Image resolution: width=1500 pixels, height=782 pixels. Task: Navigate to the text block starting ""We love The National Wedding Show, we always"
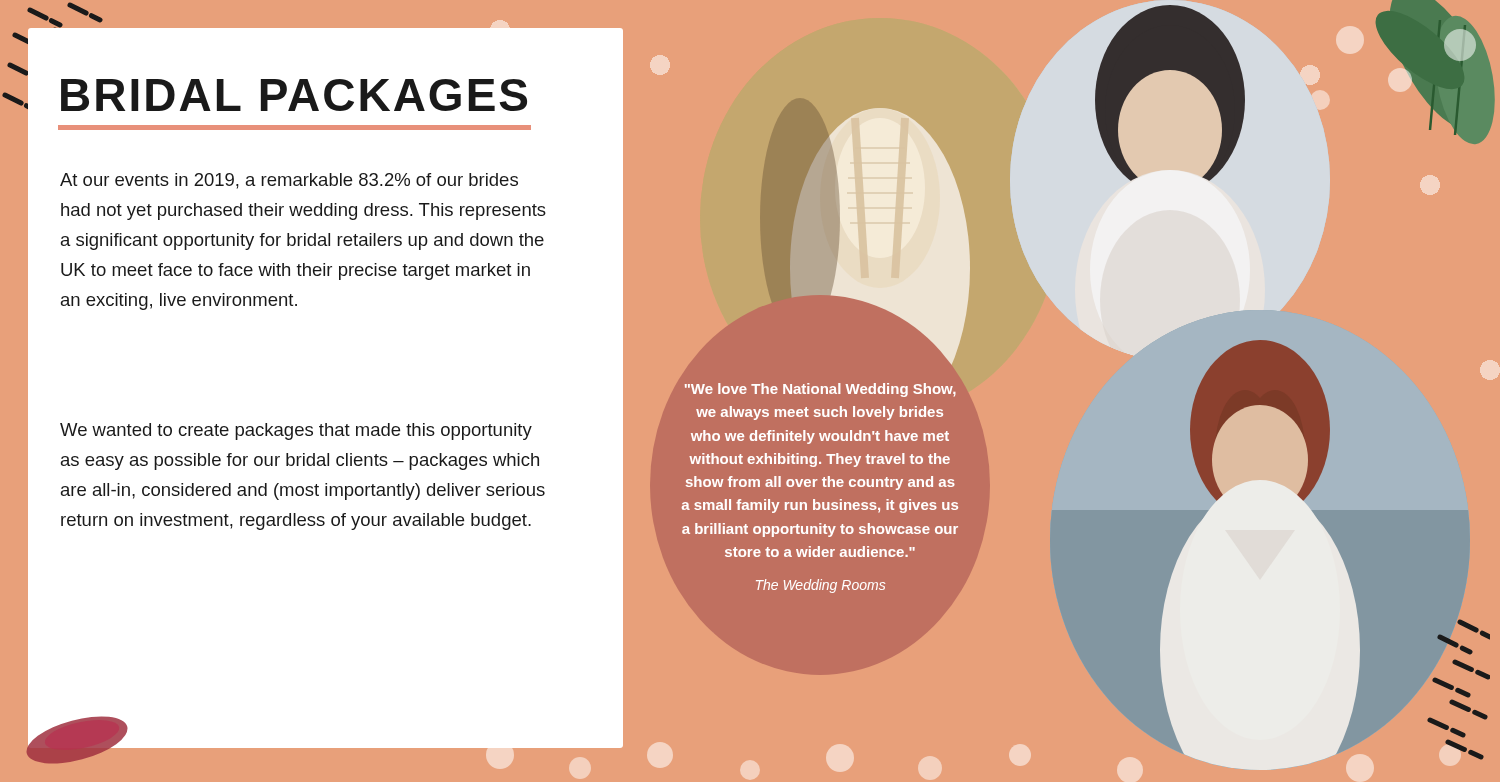[x=820, y=485]
